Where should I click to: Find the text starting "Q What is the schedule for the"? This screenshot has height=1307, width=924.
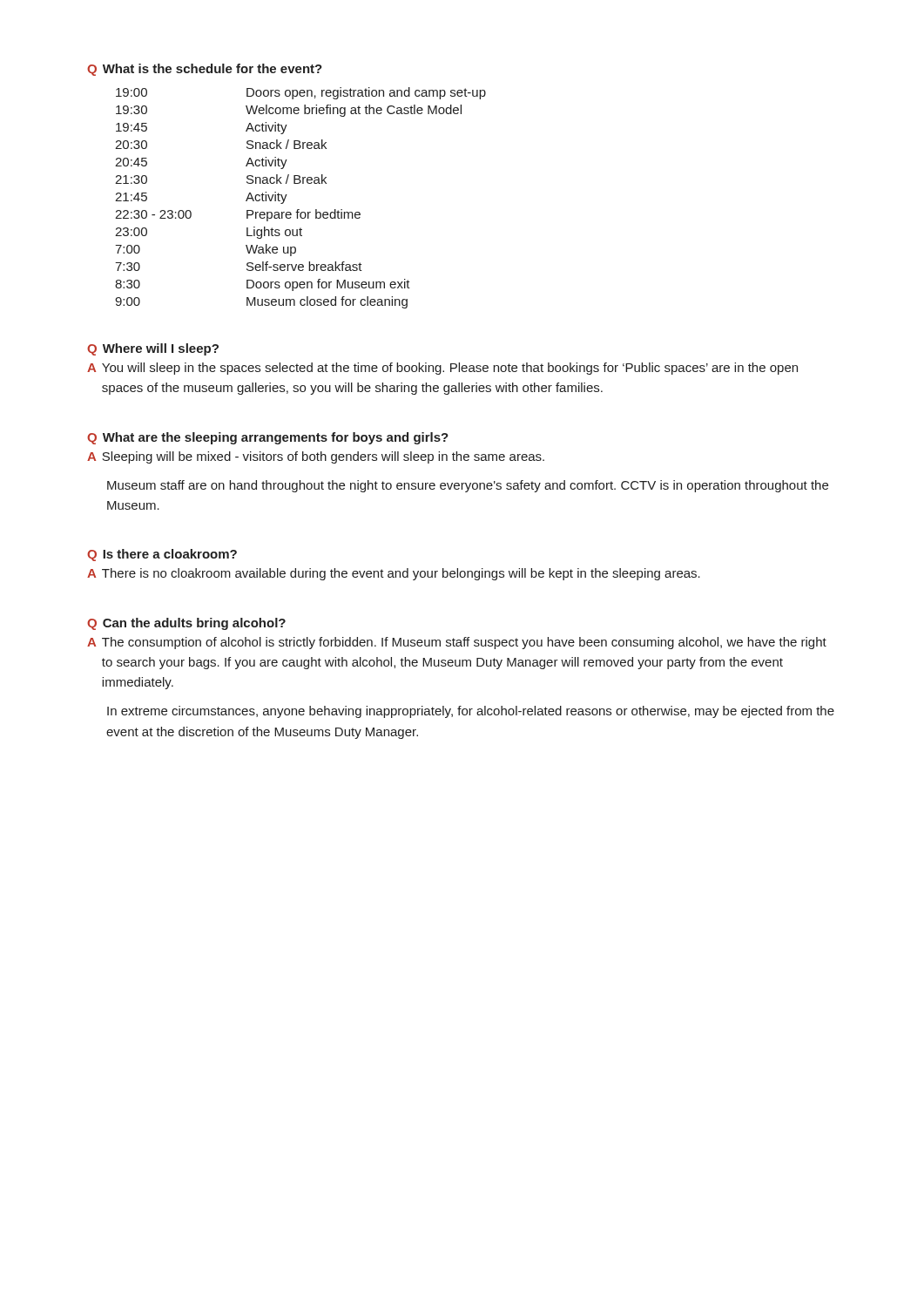(x=205, y=68)
